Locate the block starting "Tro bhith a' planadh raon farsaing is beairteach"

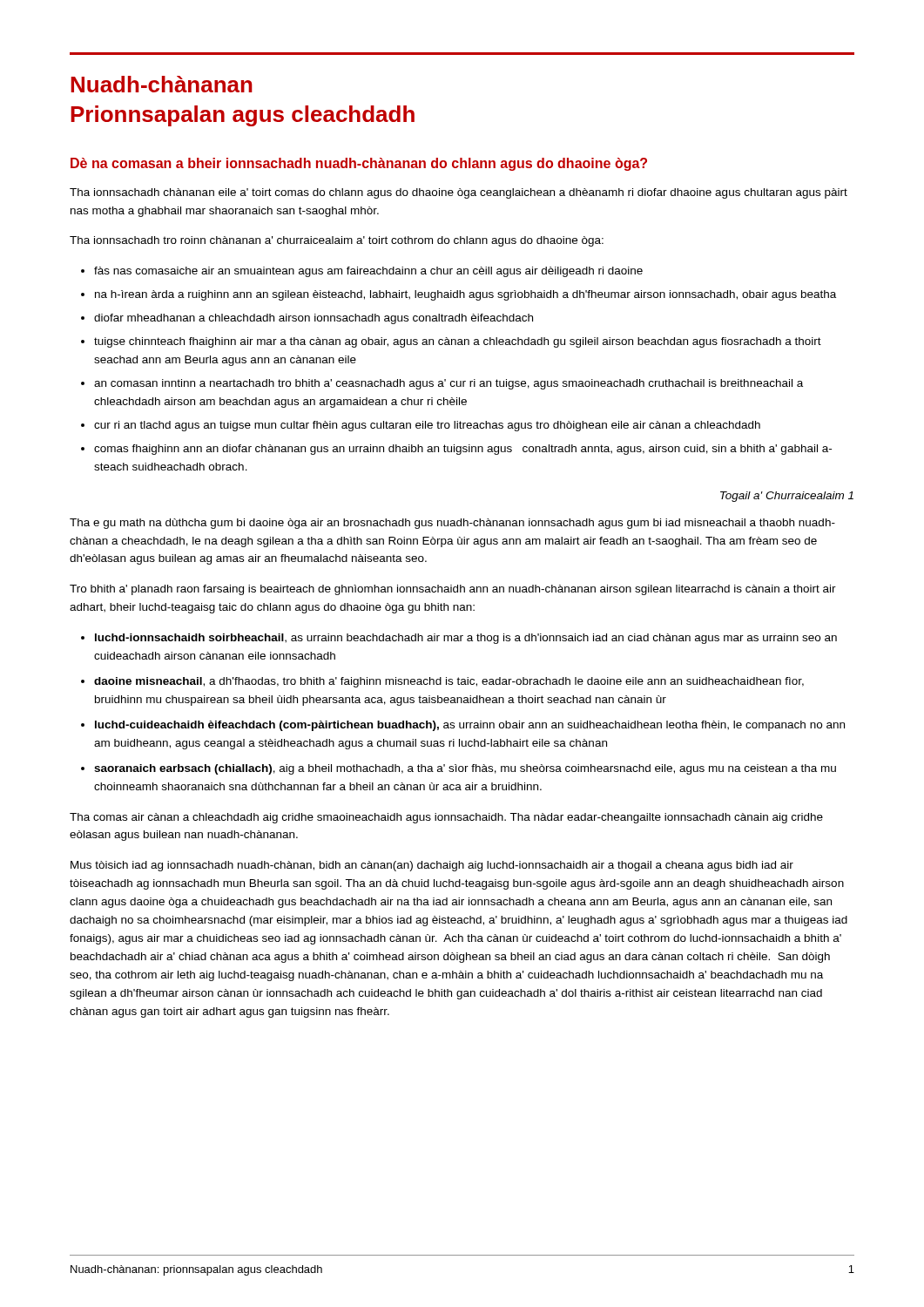click(453, 598)
